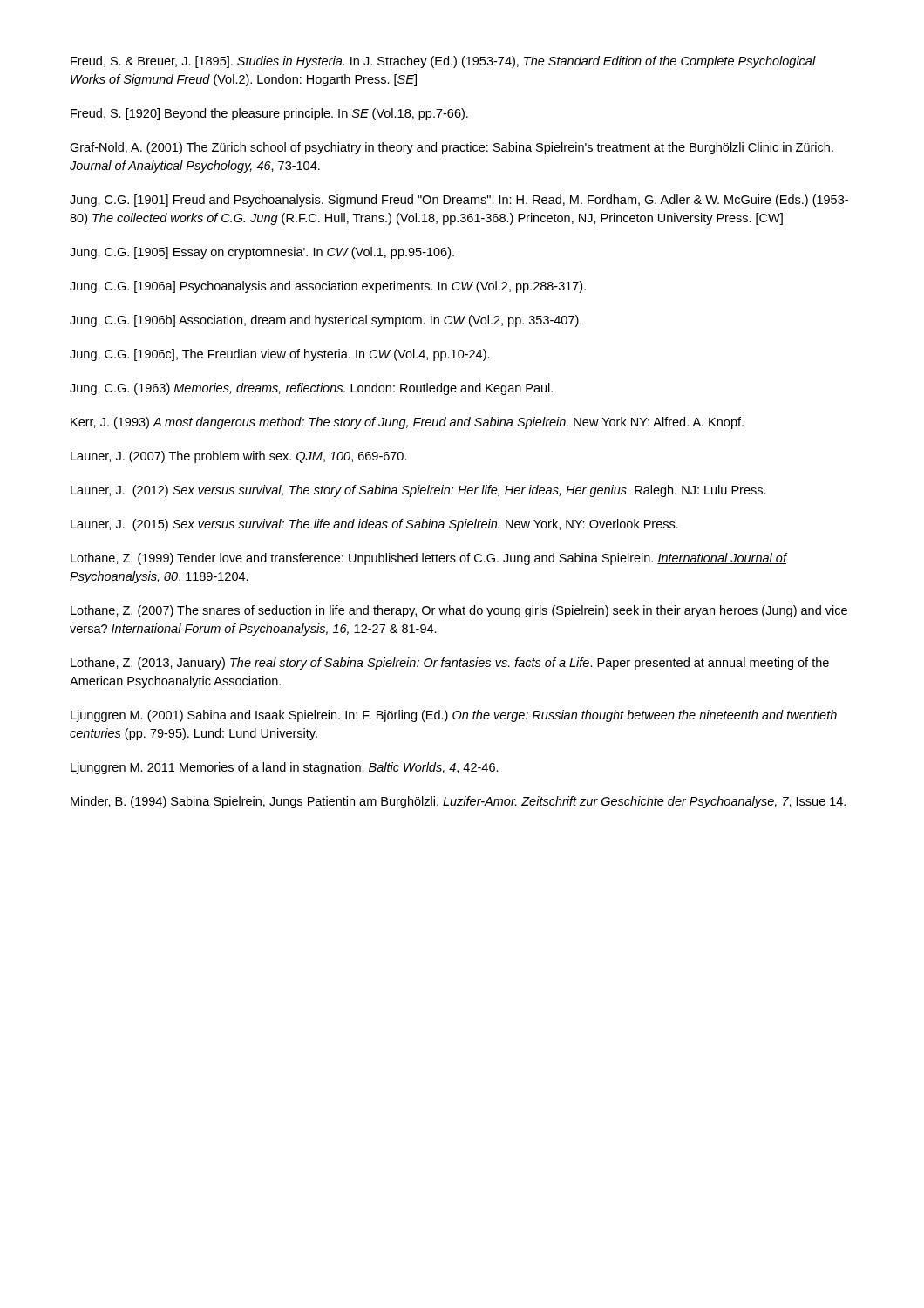924x1308 pixels.
Task: Locate the text block starting "Jung, C.G. [1906c],"
Action: pyautogui.click(x=280, y=354)
